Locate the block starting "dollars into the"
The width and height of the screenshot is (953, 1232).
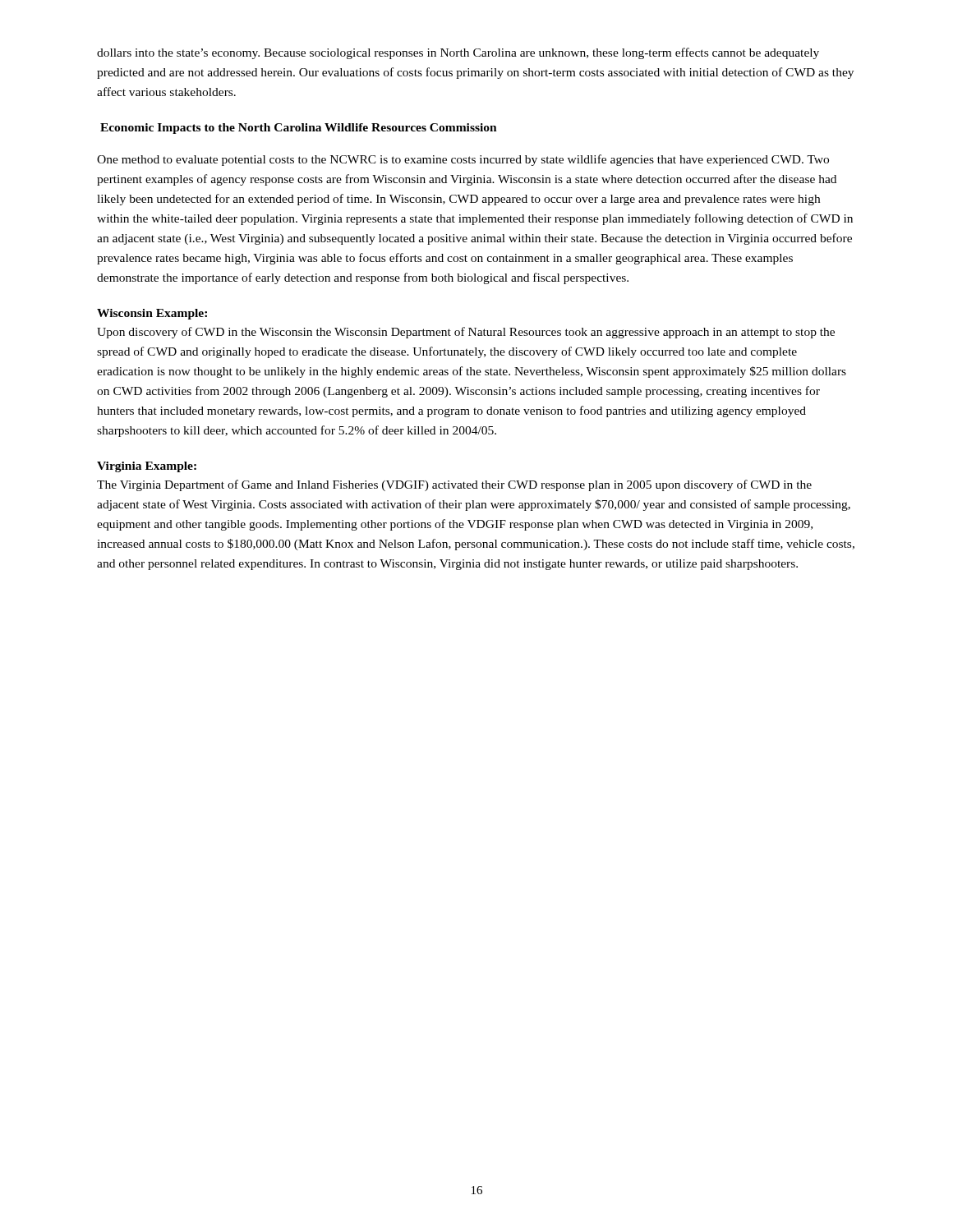pyautogui.click(x=475, y=72)
